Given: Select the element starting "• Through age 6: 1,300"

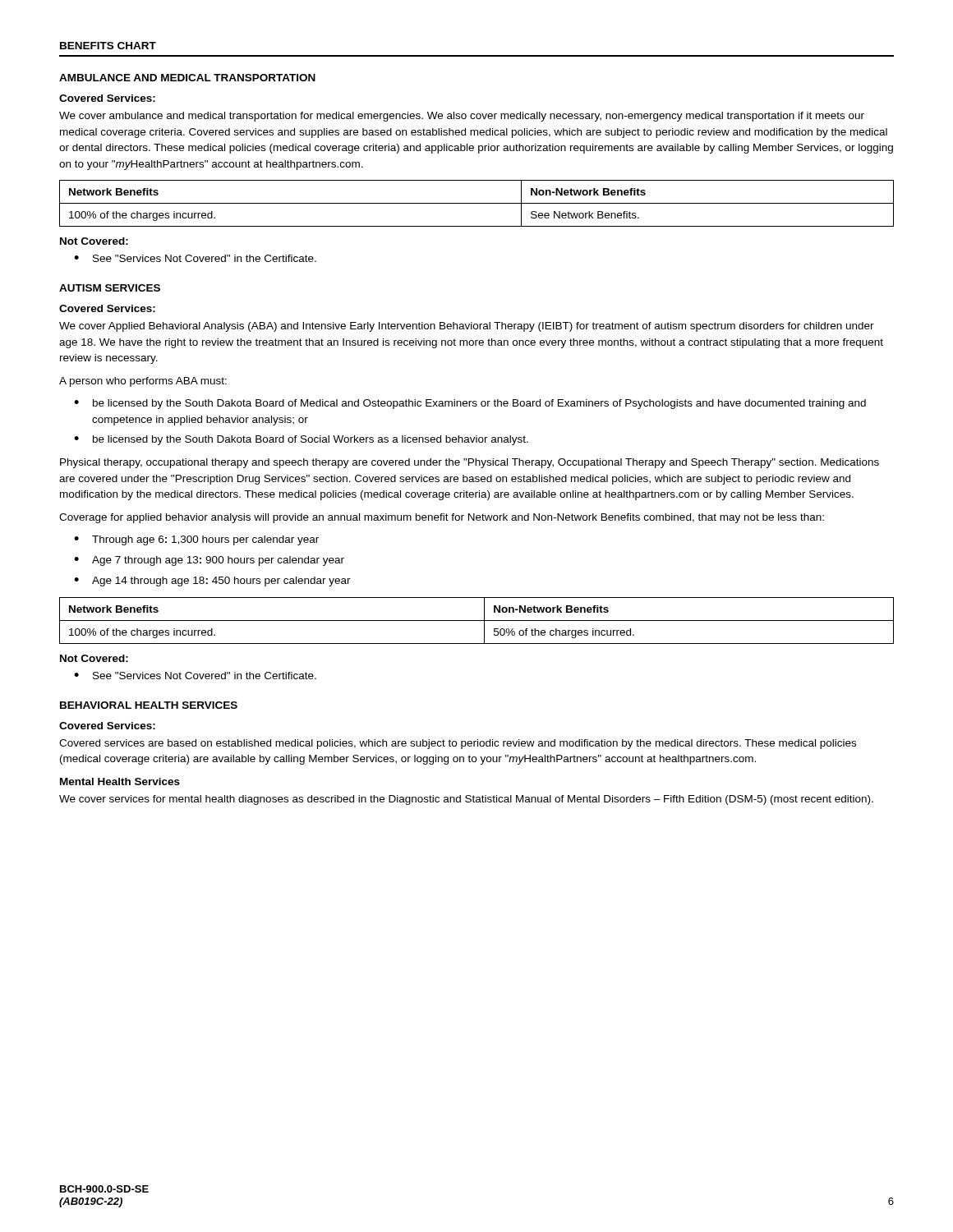Looking at the screenshot, I should 196,540.
